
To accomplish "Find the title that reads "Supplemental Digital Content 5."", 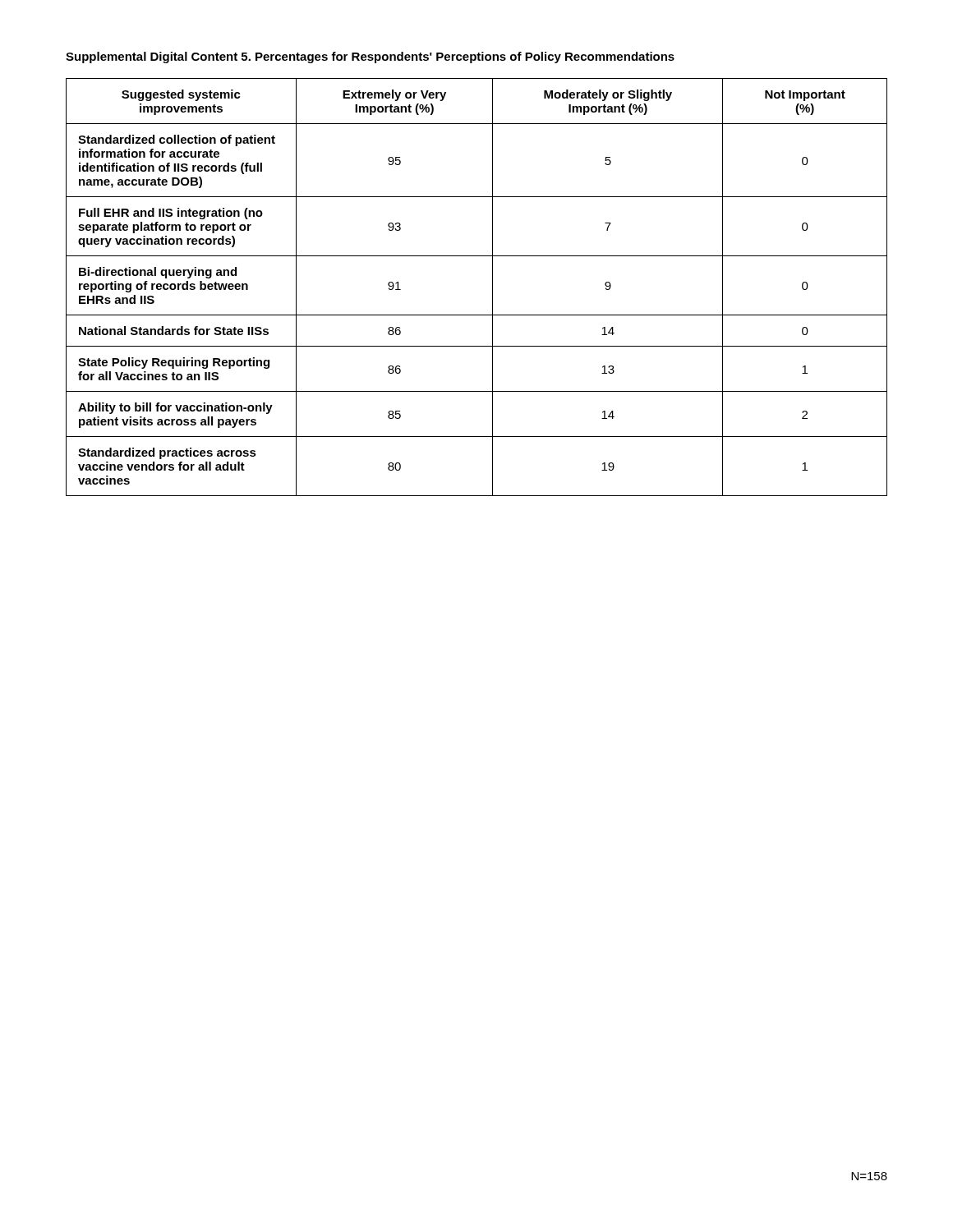I will pos(370,56).
